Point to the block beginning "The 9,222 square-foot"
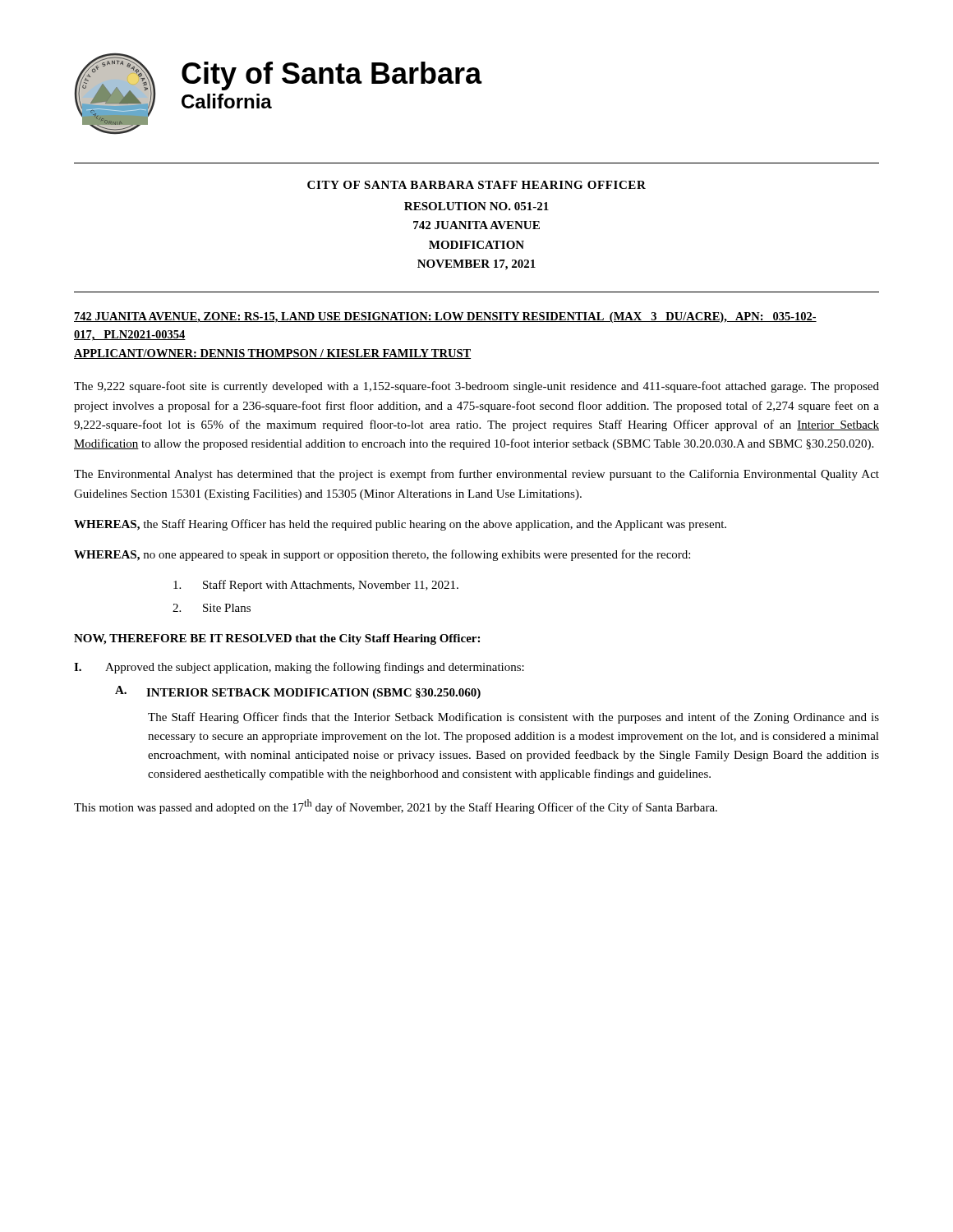953x1232 pixels. click(476, 415)
